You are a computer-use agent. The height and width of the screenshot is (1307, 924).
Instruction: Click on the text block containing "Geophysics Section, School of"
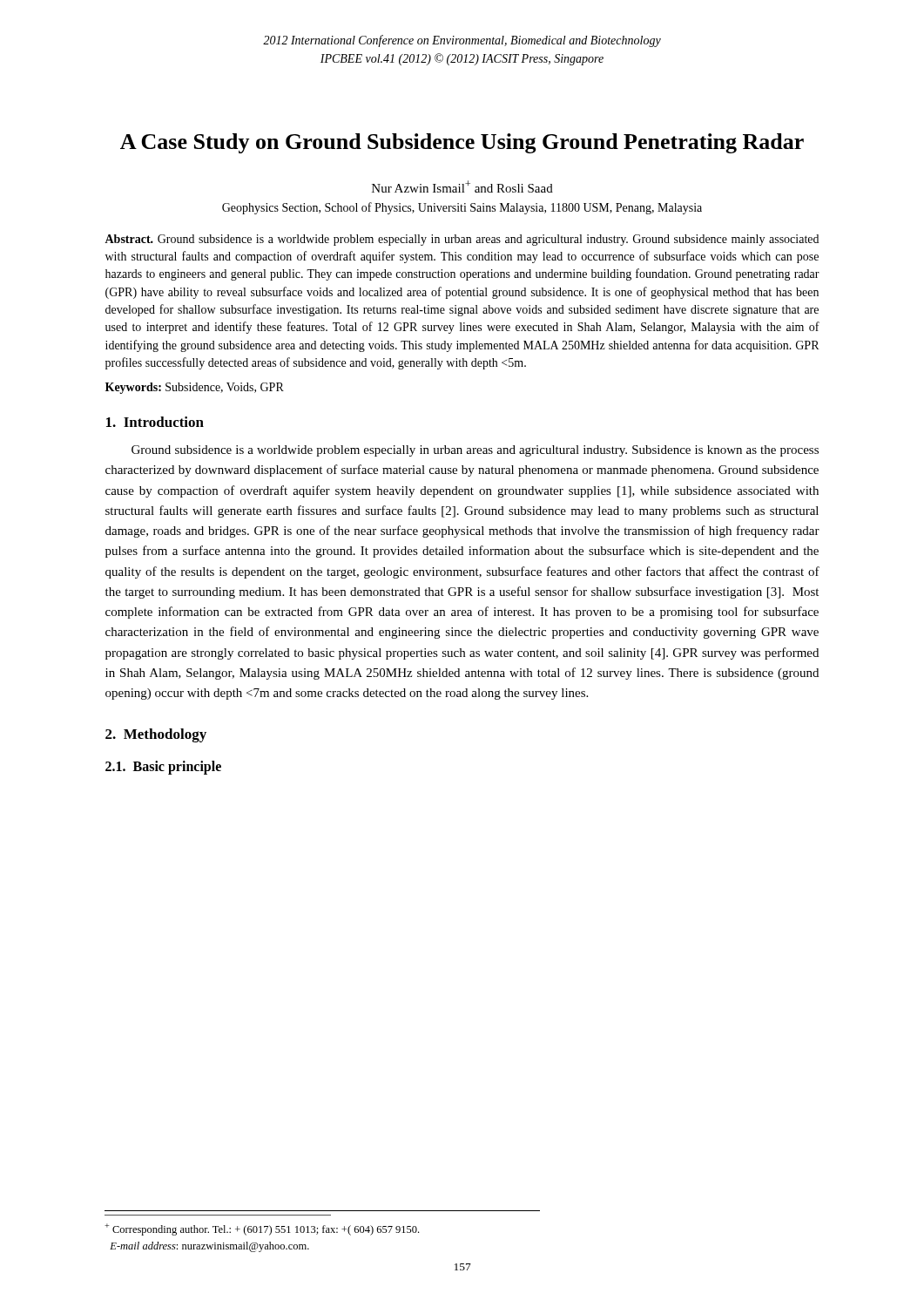pos(462,208)
